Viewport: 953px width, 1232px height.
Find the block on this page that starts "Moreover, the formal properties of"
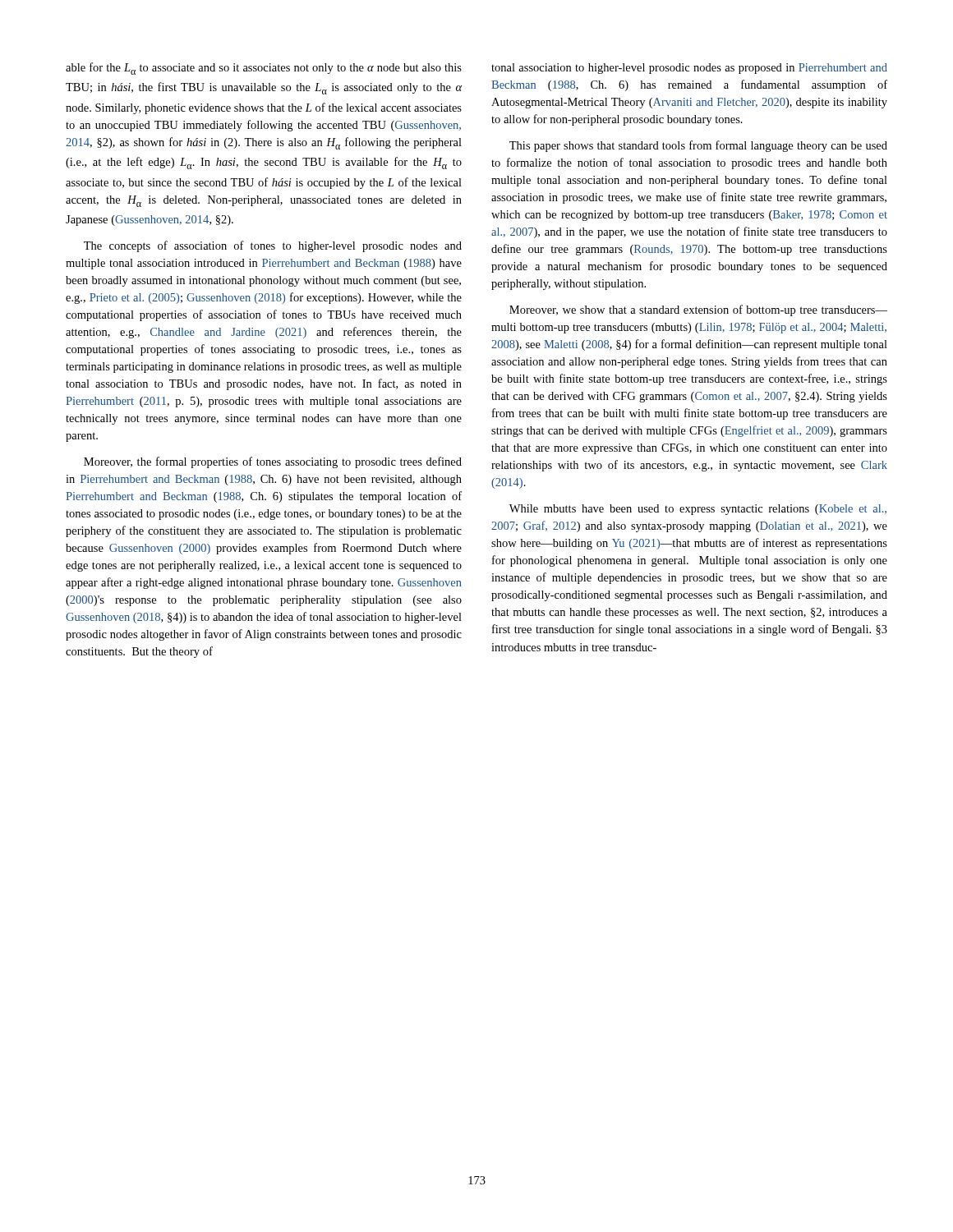(x=264, y=557)
